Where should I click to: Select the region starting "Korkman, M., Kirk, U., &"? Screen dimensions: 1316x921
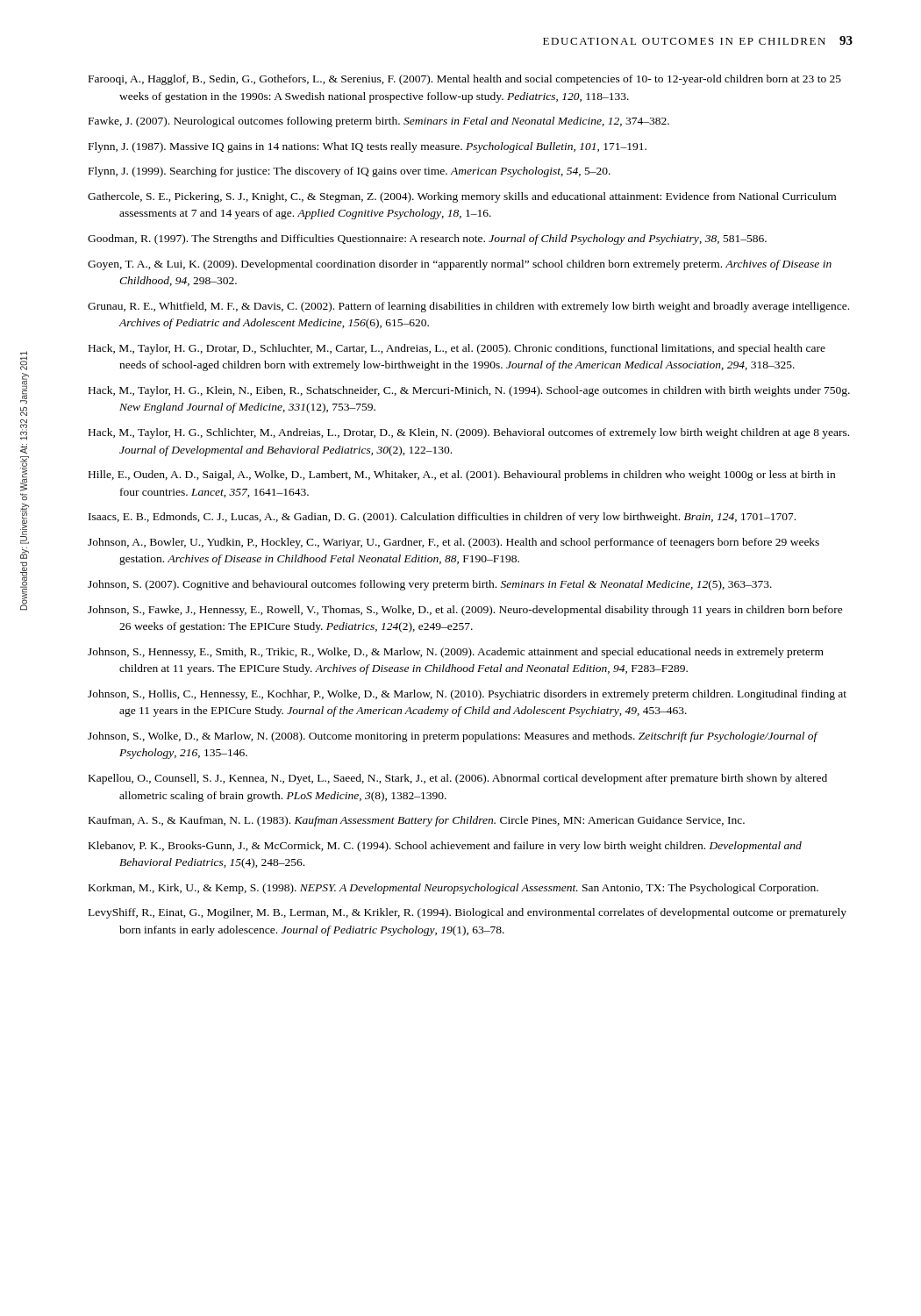[453, 887]
